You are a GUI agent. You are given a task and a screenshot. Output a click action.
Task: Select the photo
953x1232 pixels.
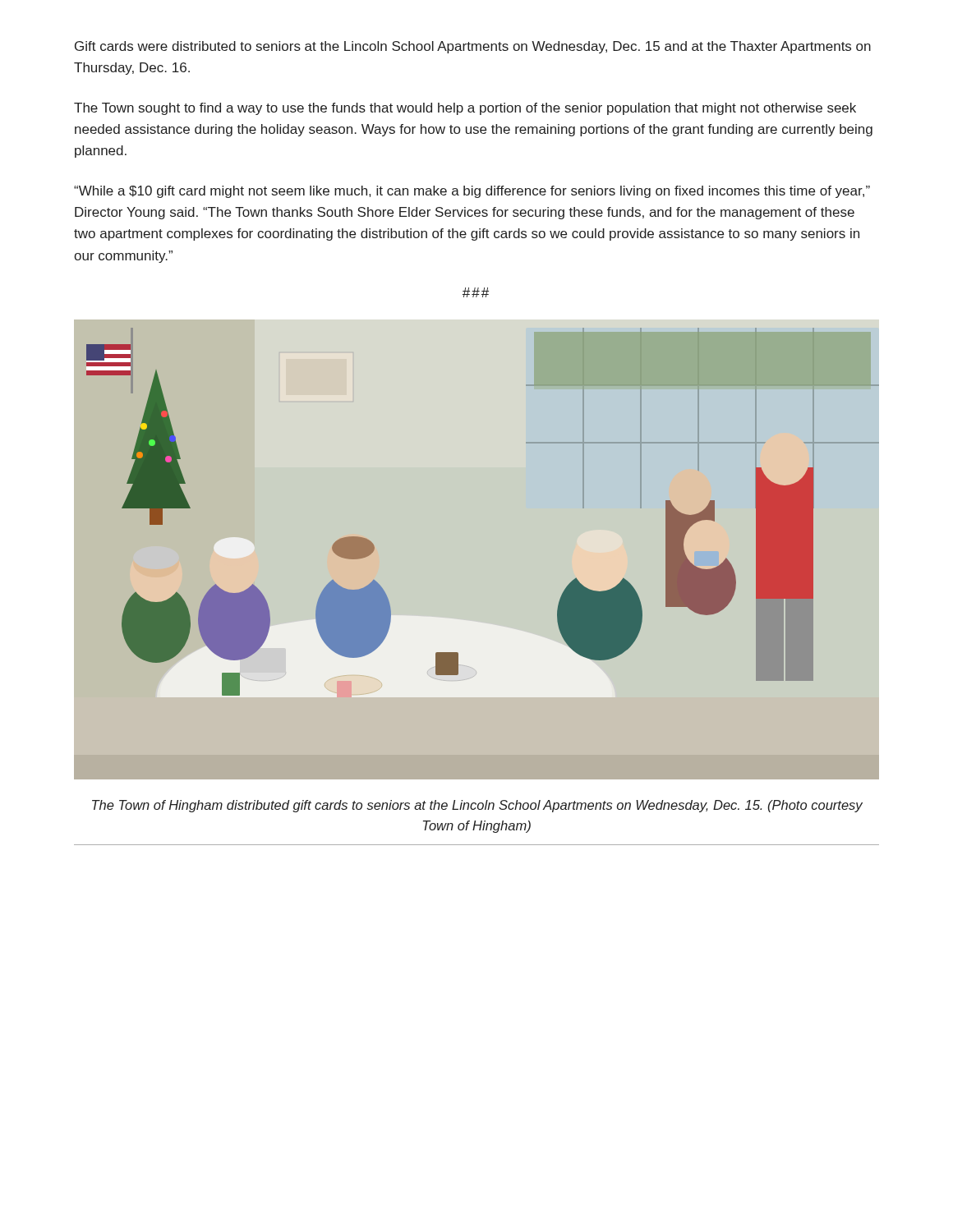coord(476,552)
